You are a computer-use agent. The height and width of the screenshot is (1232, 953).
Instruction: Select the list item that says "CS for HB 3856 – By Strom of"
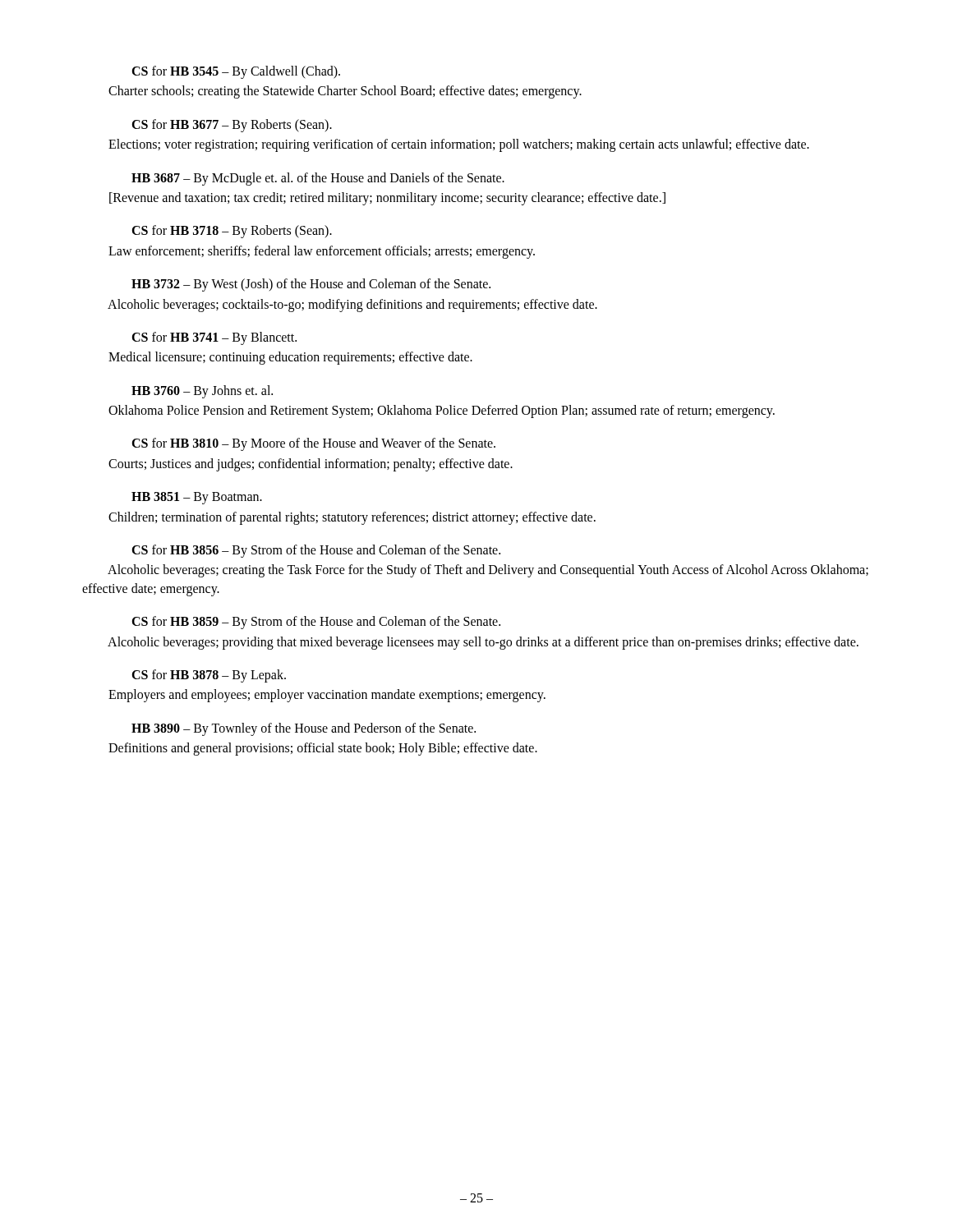476,570
